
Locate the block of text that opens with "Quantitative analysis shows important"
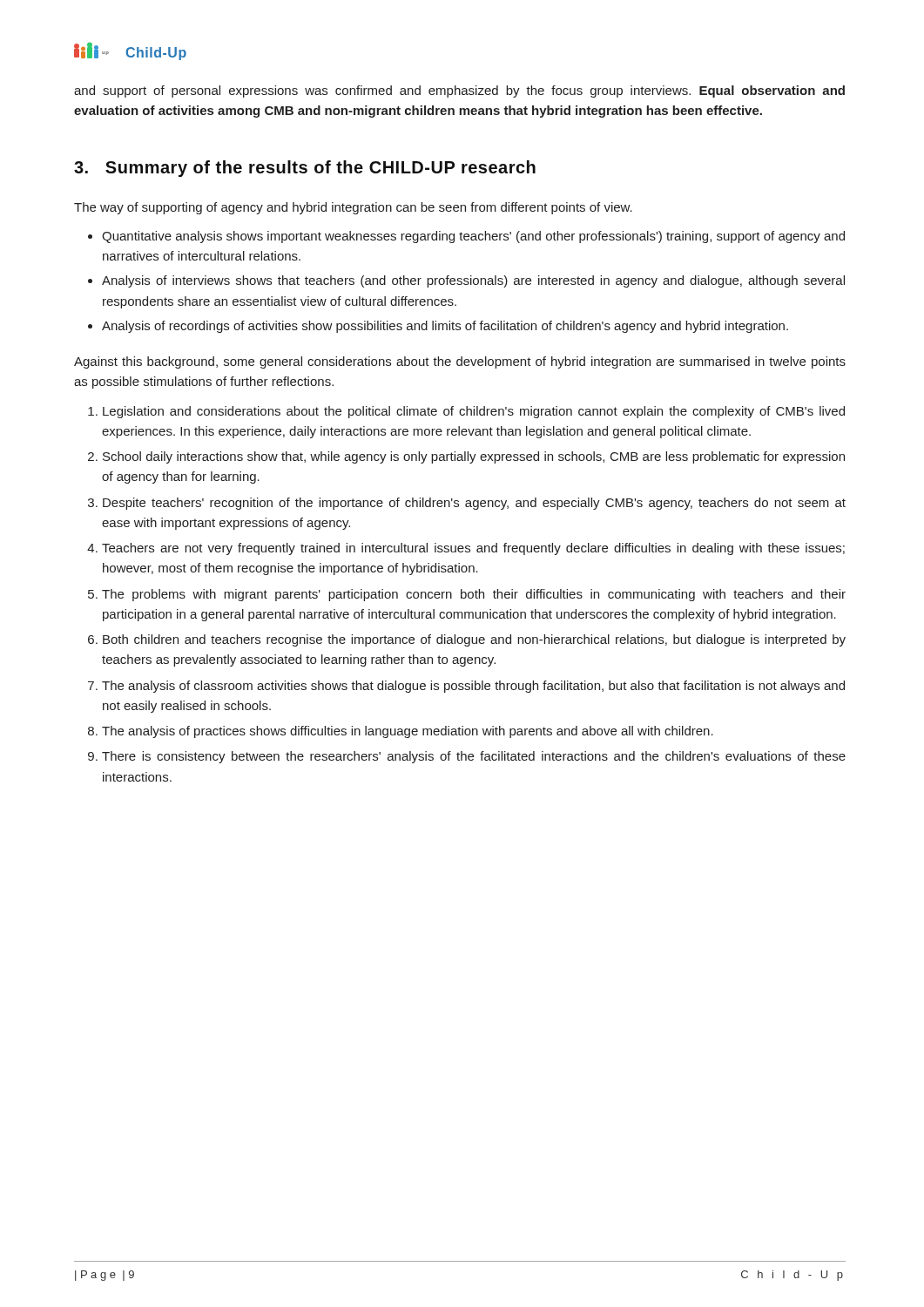474,246
